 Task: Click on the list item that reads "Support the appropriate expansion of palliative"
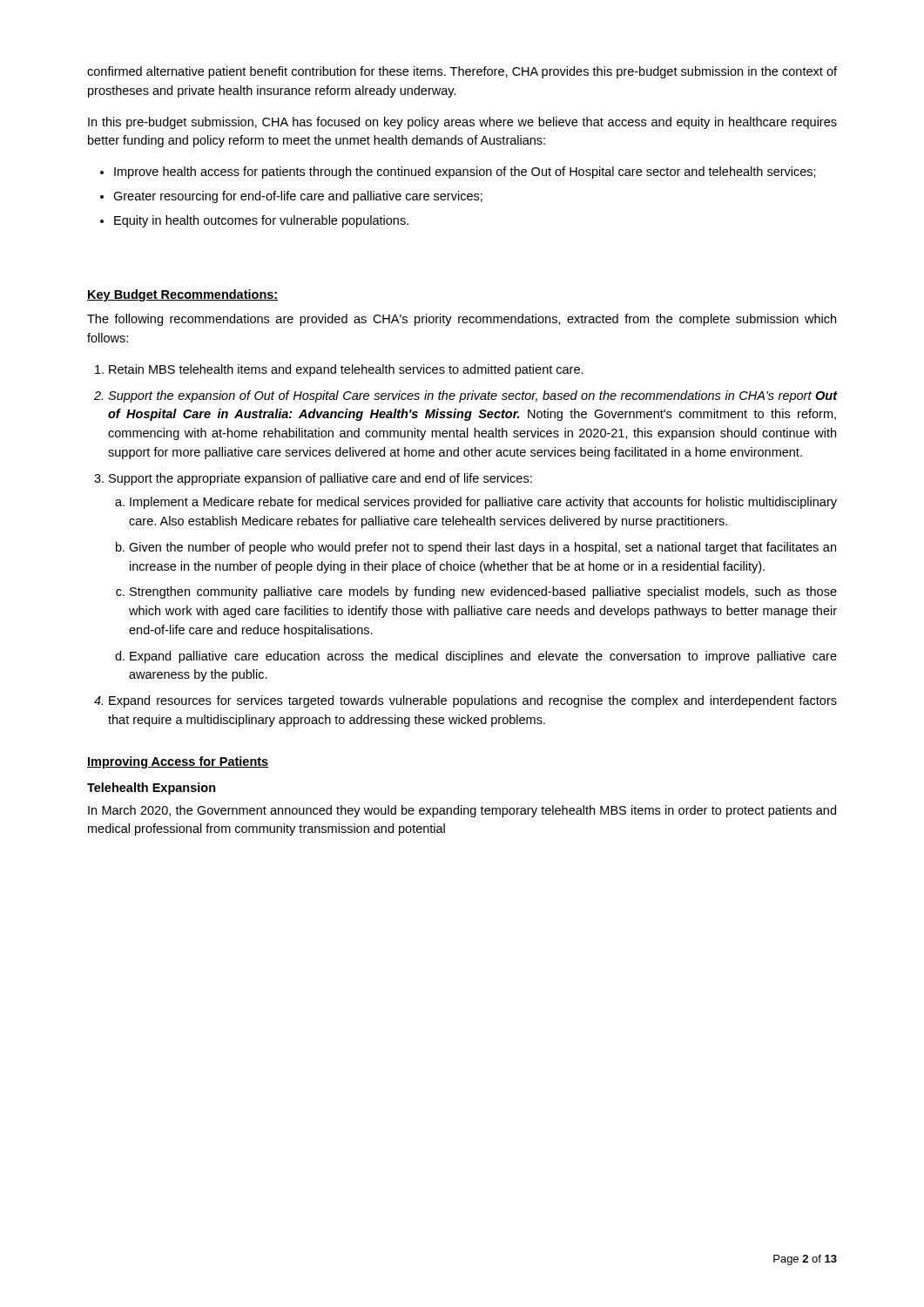point(472,578)
